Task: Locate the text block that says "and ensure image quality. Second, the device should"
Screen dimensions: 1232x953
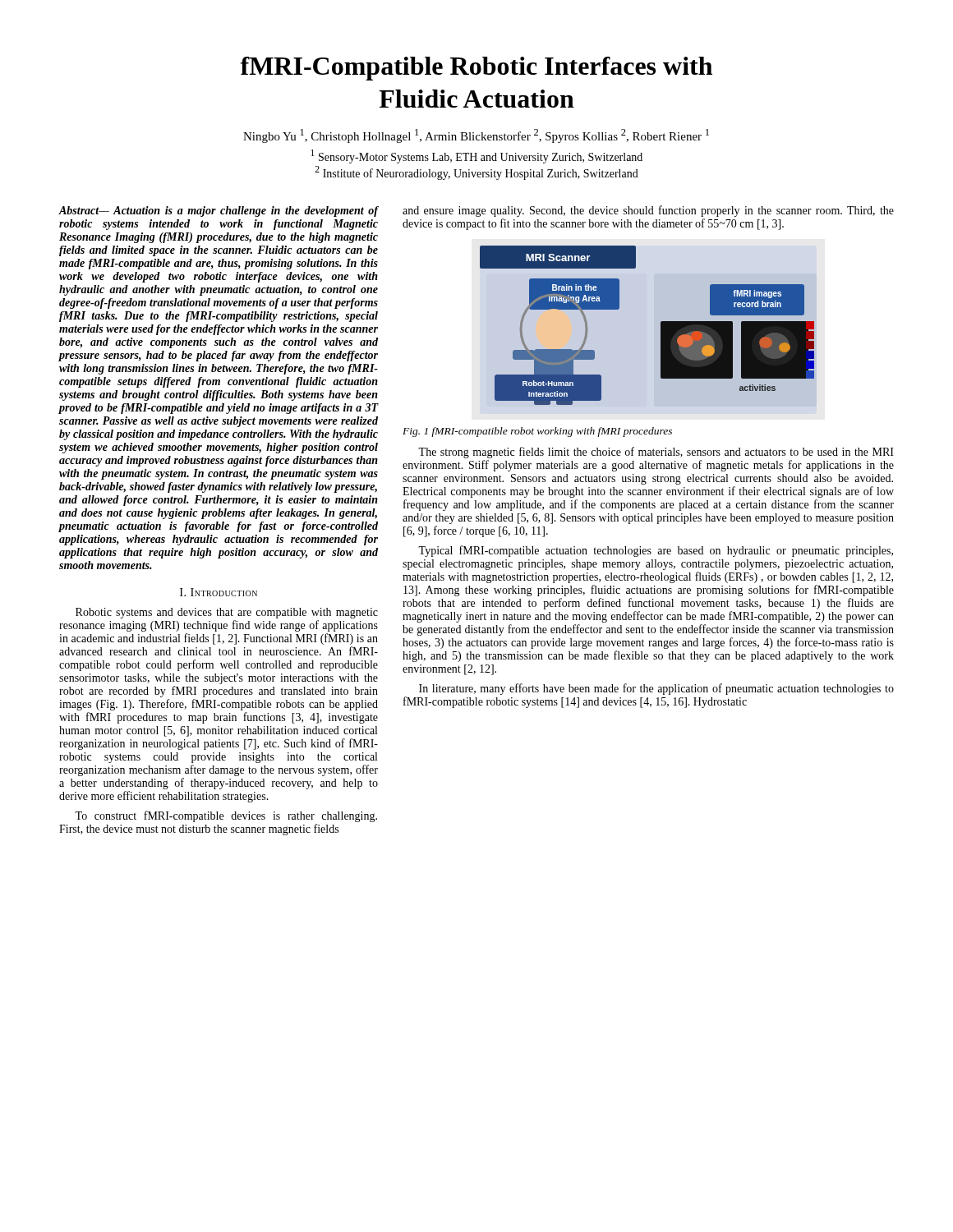Action: [648, 218]
